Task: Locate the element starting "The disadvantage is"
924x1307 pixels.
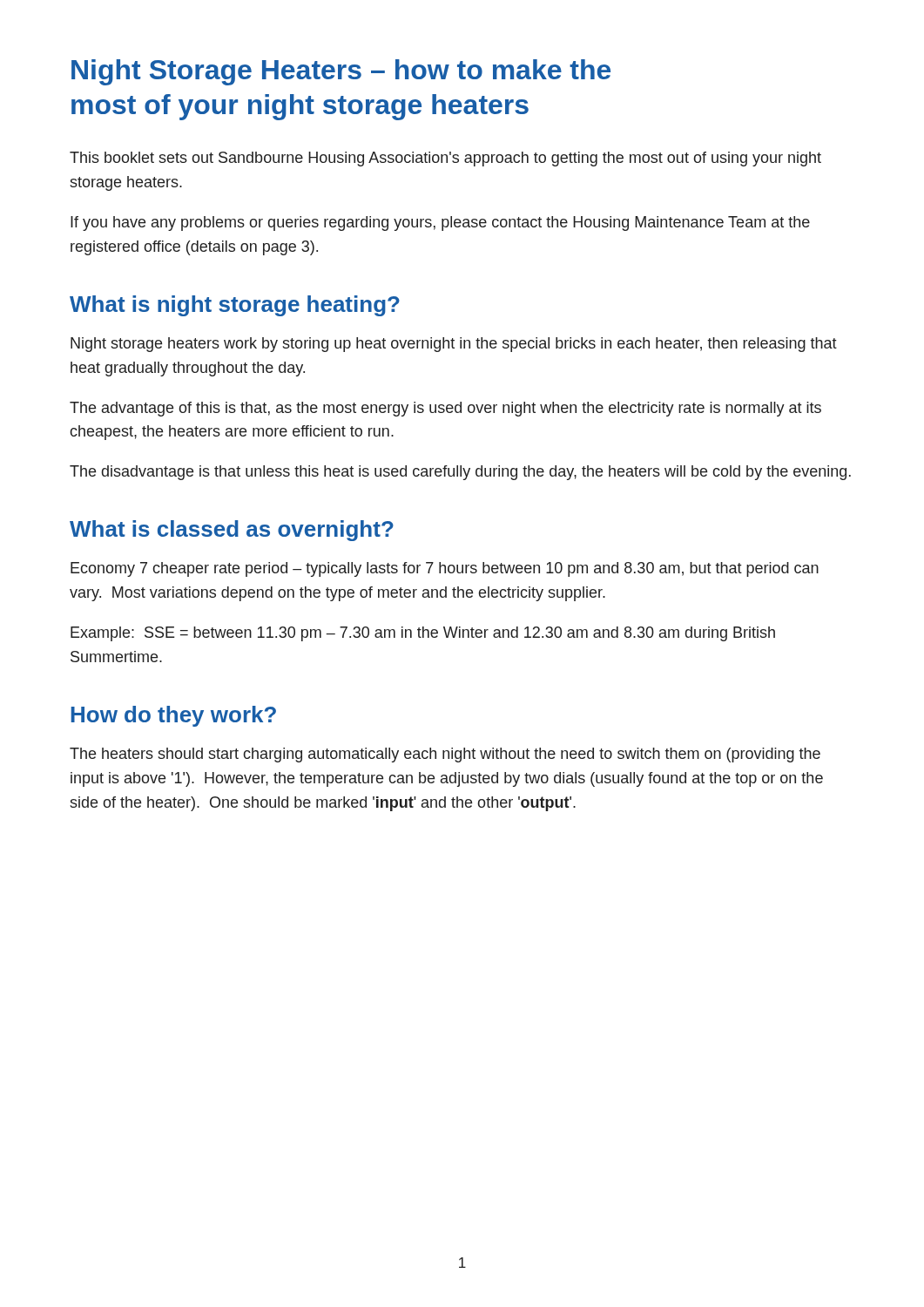Action: (x=461, y=472)
